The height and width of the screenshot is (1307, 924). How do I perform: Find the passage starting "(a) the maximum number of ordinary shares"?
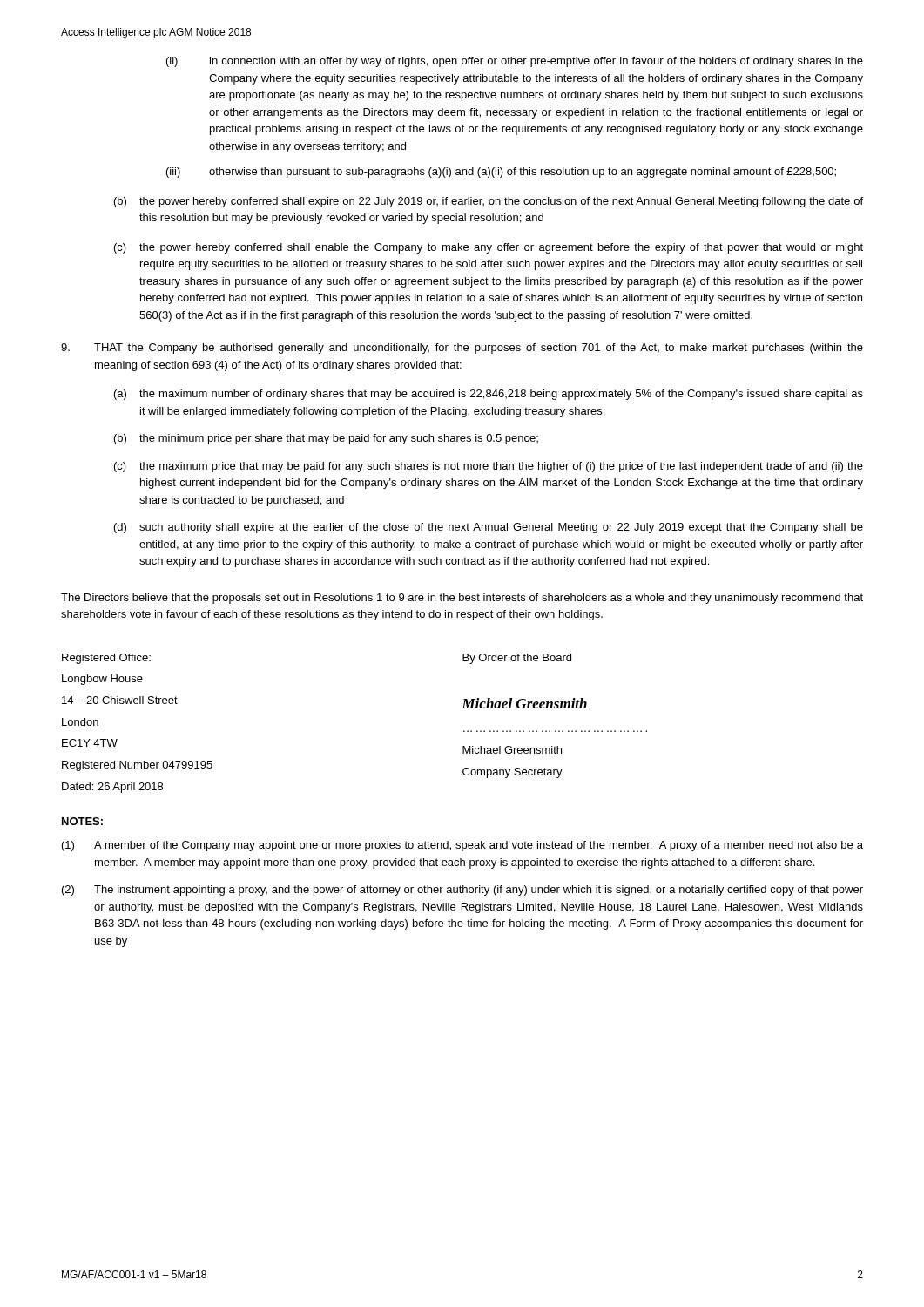coord(462,402)
